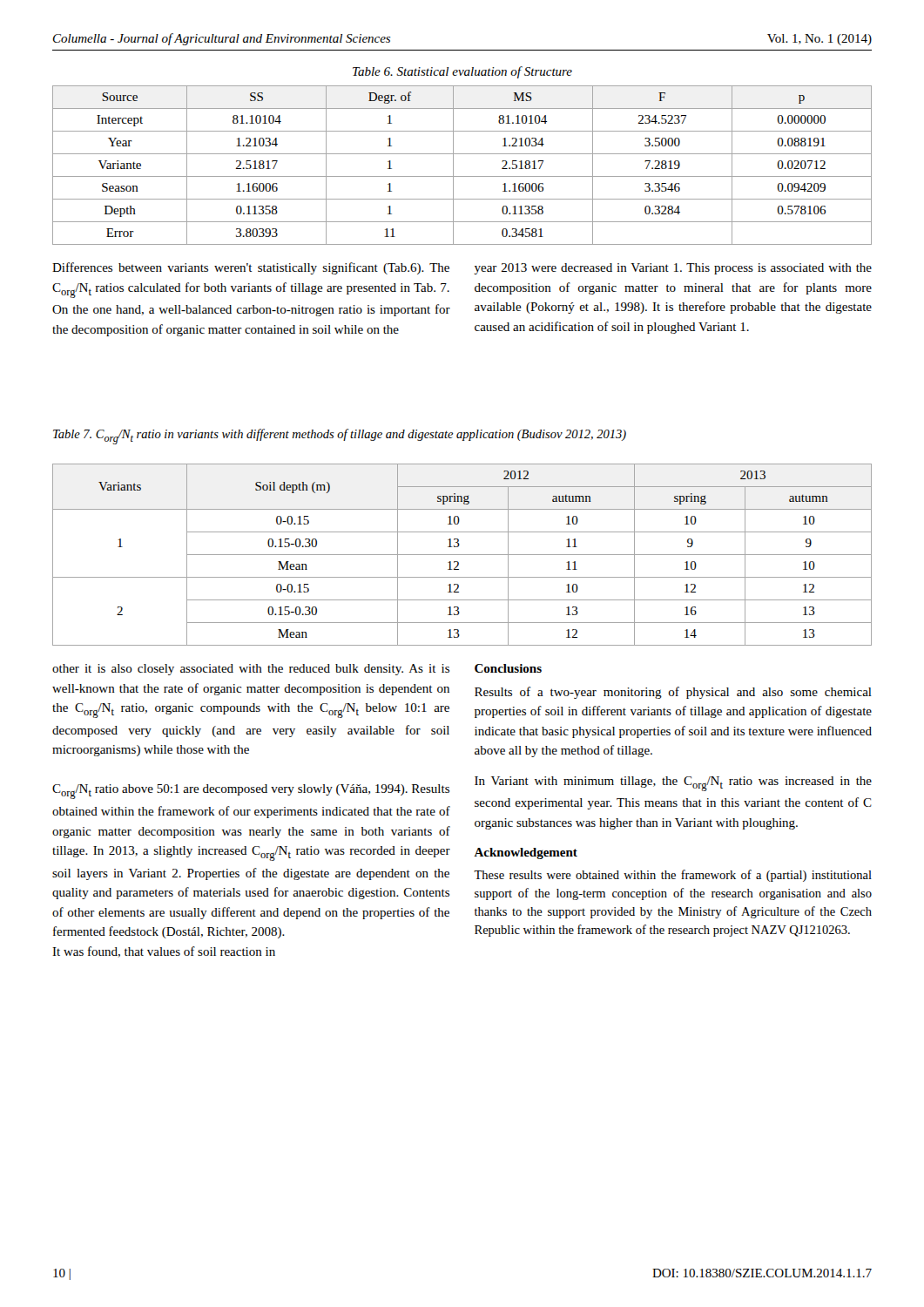Find the table that mentions "Soil depth (m)"

[x=462, y=555]
